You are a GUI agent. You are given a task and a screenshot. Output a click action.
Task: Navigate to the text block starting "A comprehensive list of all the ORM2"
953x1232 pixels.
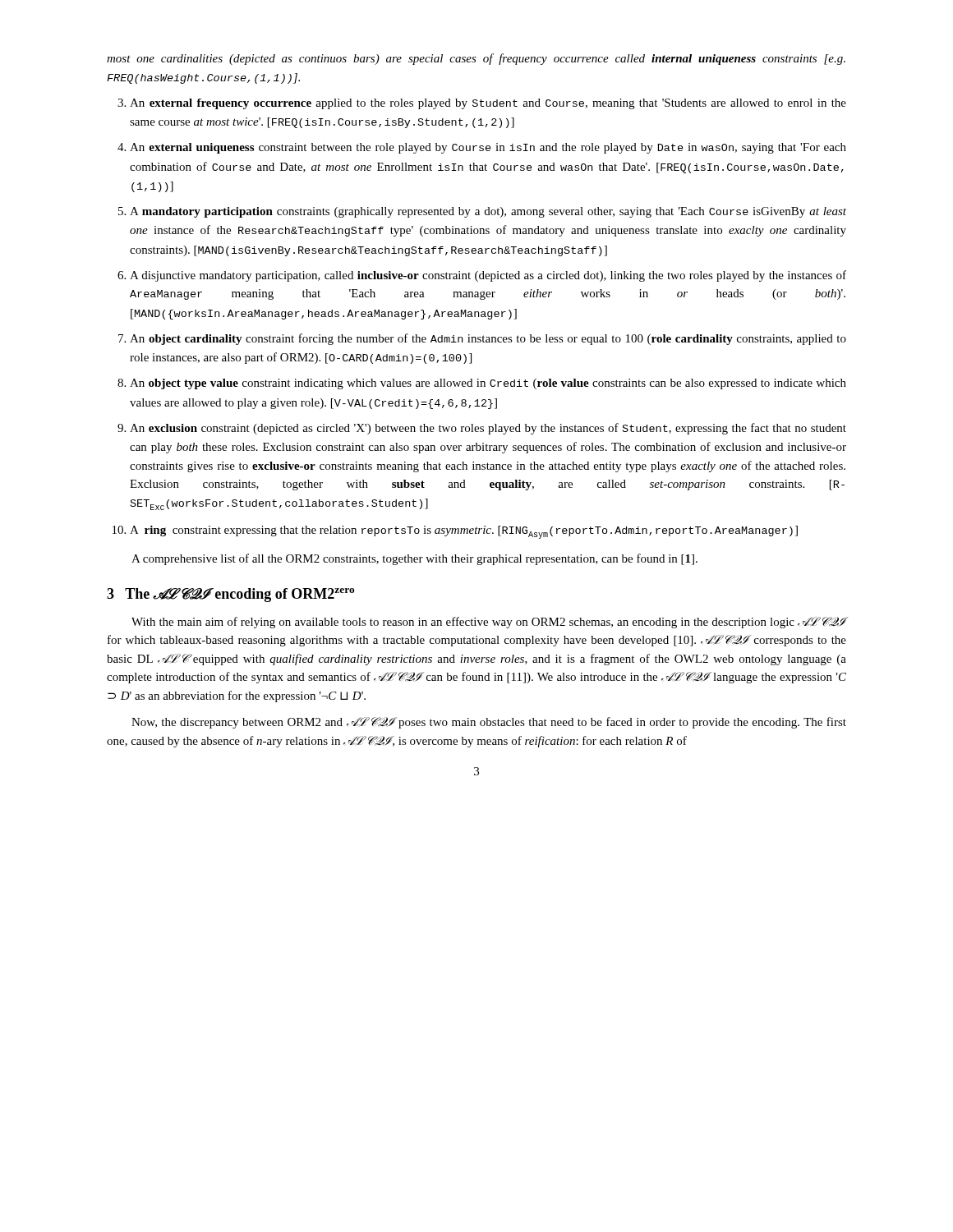(415, 559)
